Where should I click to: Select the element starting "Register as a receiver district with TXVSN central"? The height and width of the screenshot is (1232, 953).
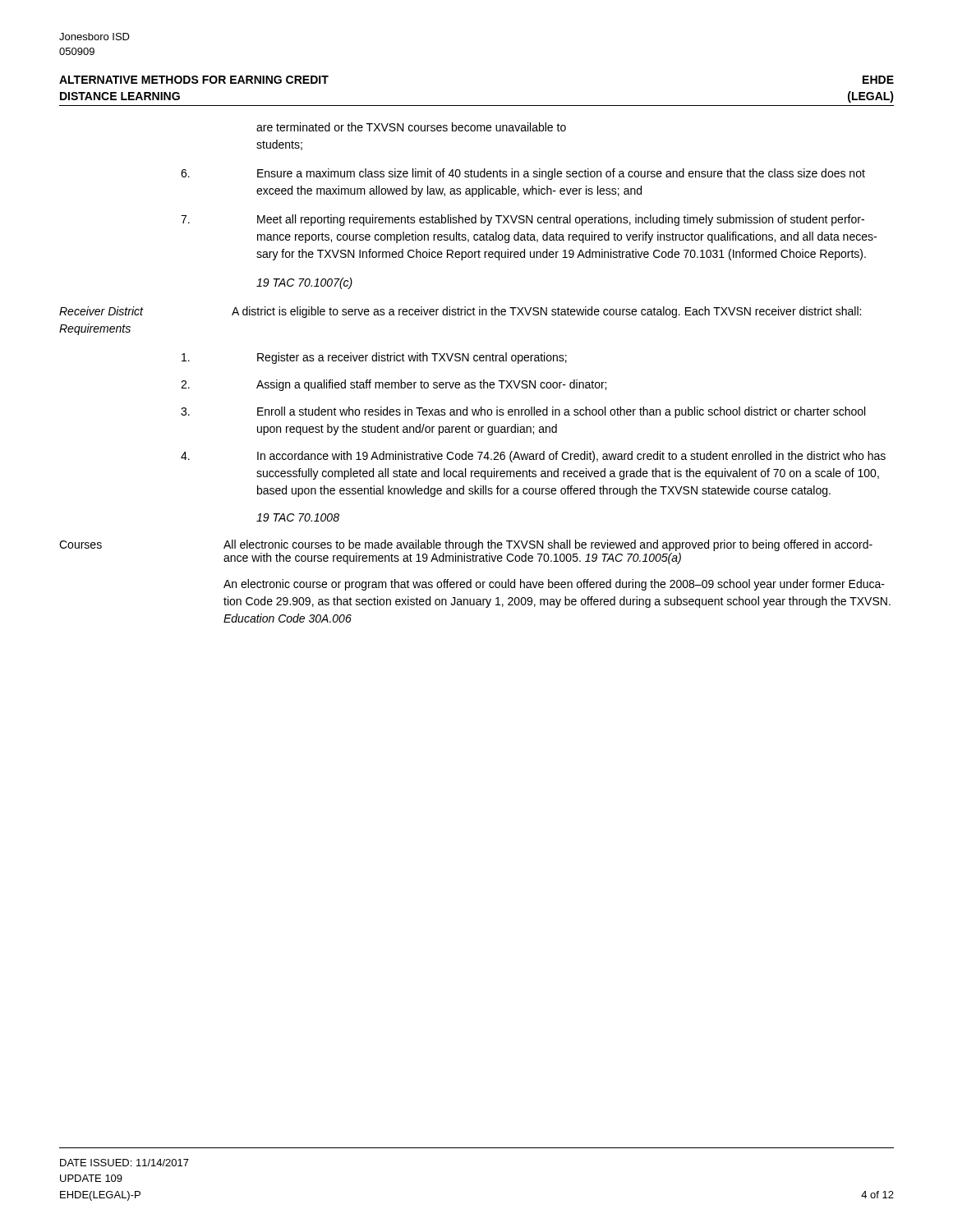(476, 358)
